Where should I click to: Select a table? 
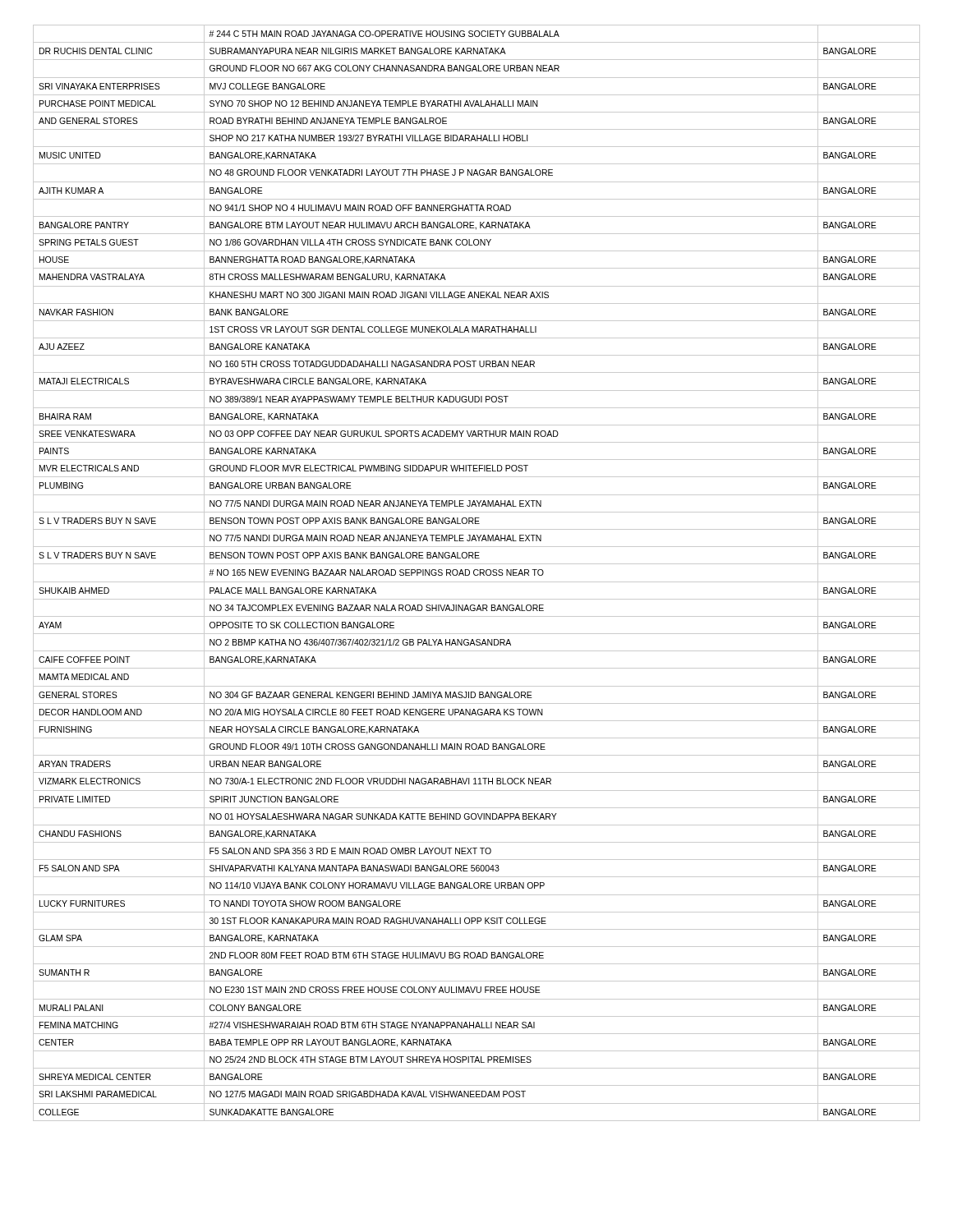476,573
